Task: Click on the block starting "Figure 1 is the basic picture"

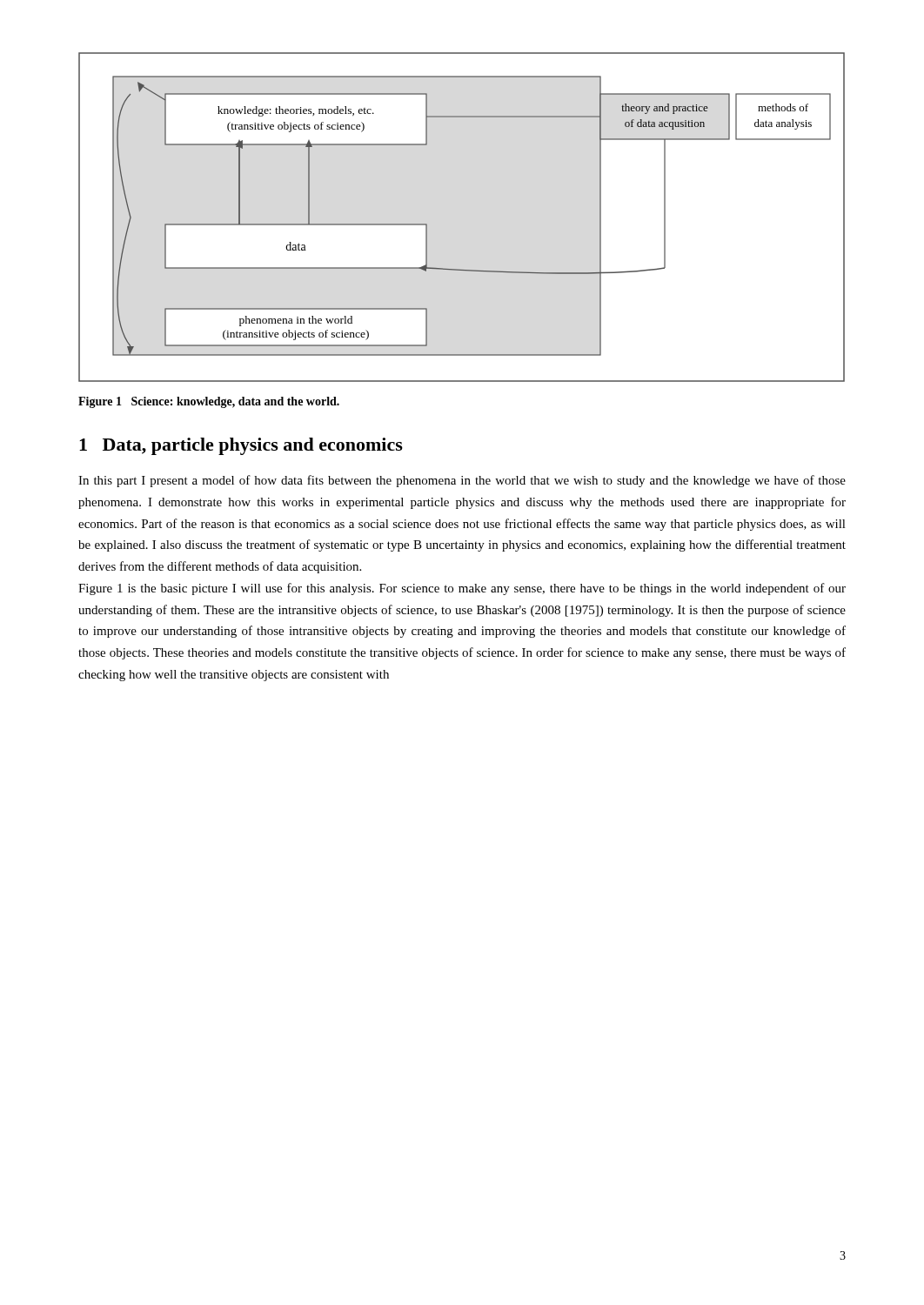Action: [x=462, y=631]
